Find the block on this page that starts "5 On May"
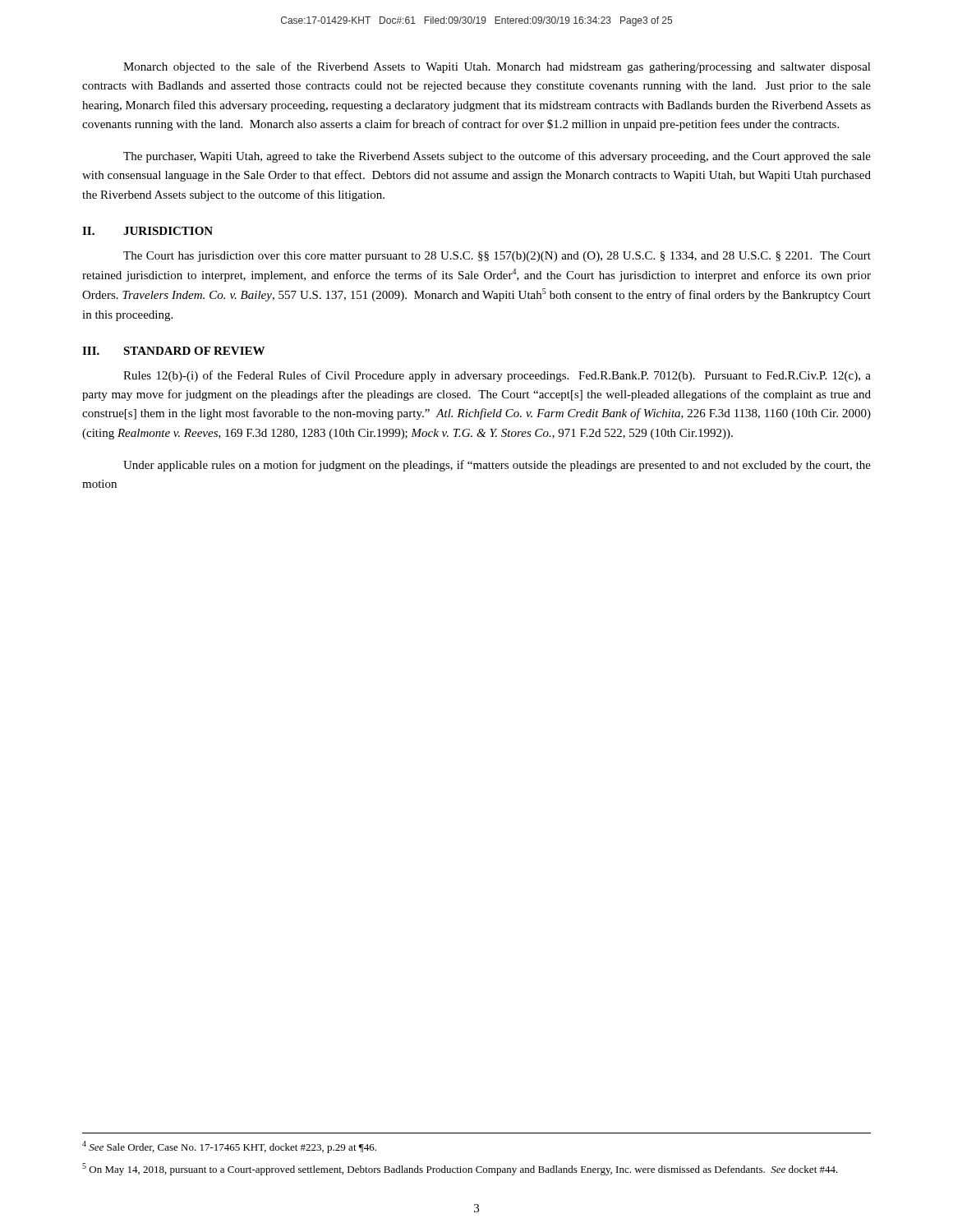Viewport: 953px width, 1232px height. (460, 1168)
